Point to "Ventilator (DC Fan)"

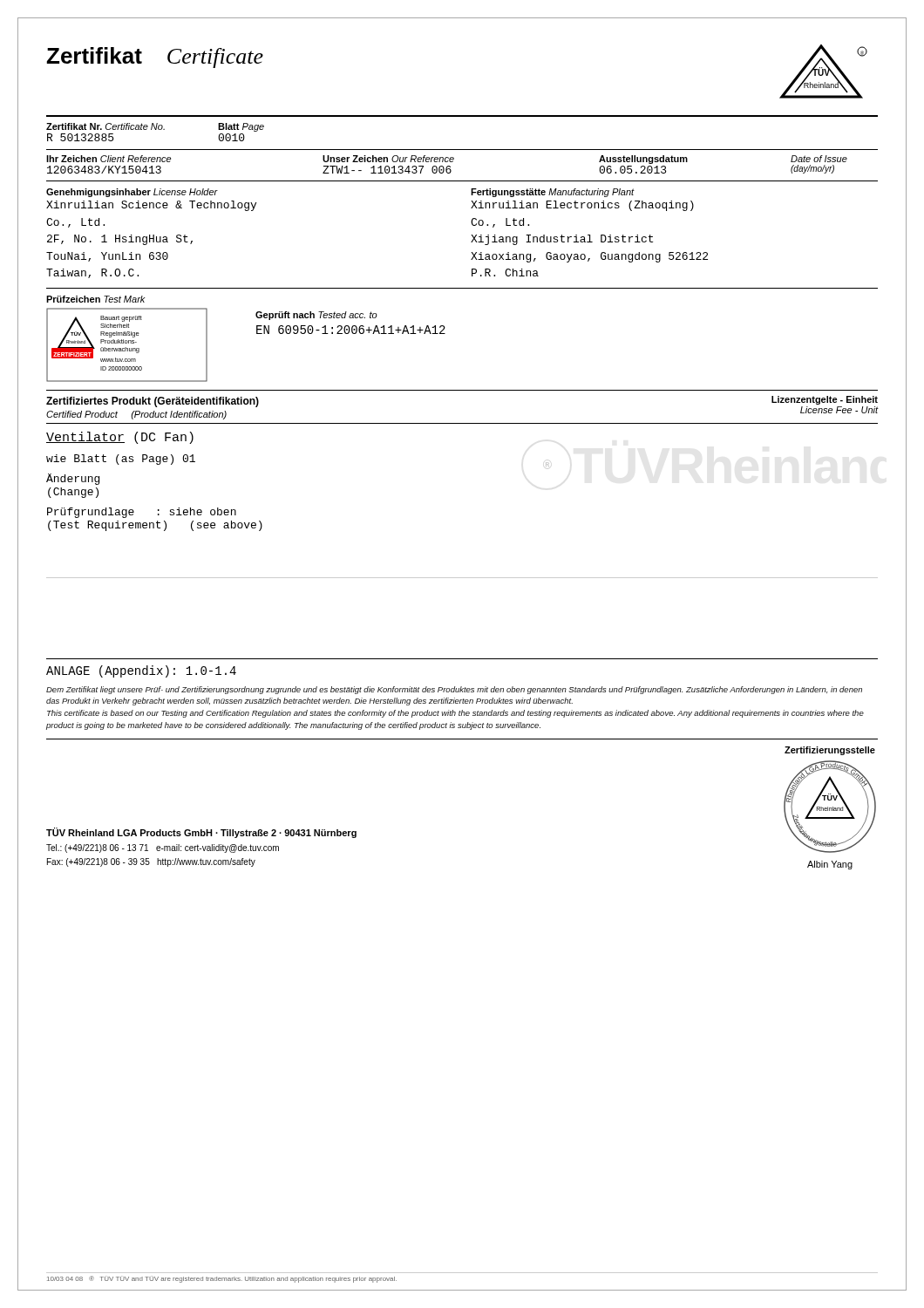121,438
